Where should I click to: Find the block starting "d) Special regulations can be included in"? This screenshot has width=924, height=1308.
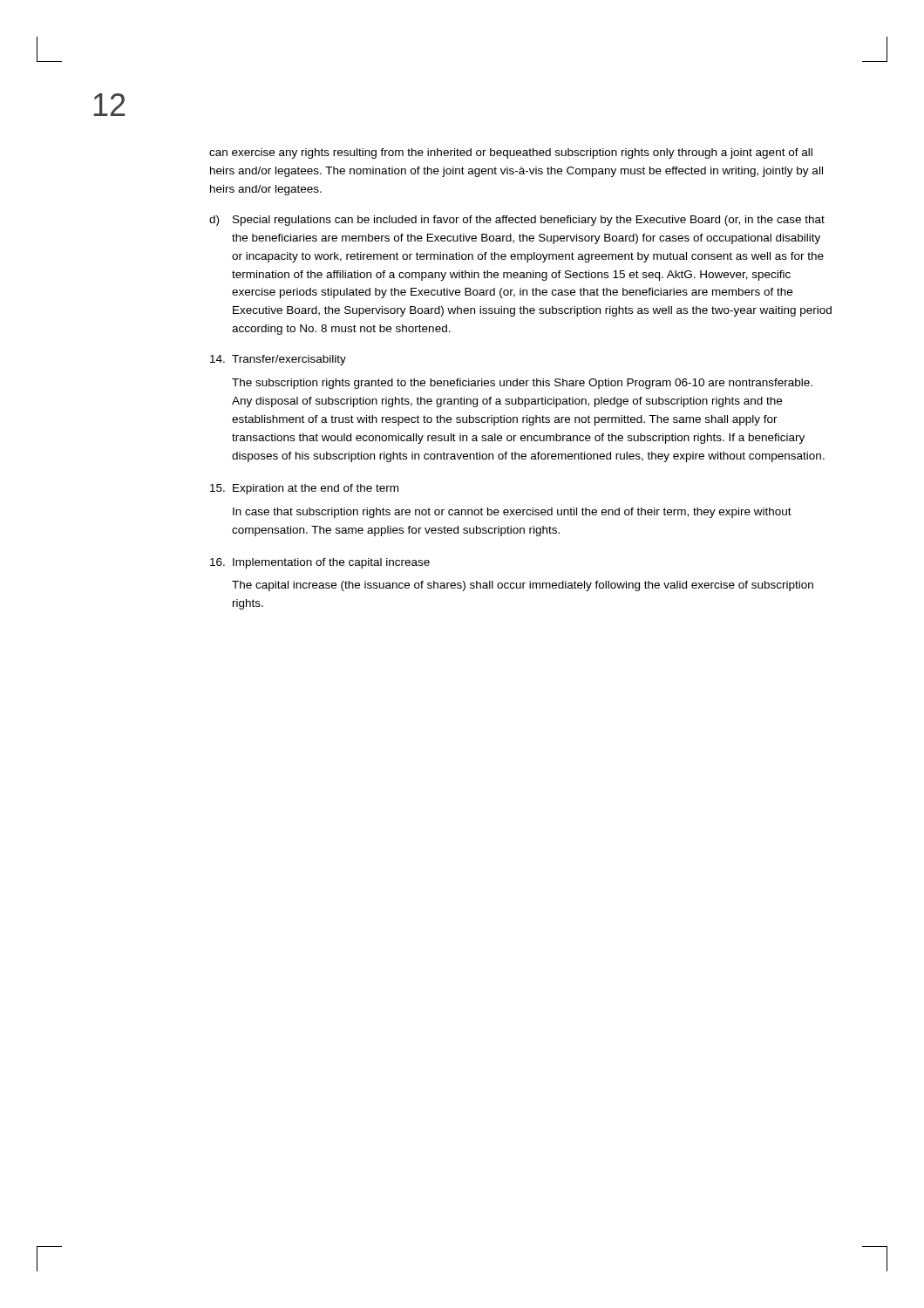pyautogui.click(x=521, y=275)
